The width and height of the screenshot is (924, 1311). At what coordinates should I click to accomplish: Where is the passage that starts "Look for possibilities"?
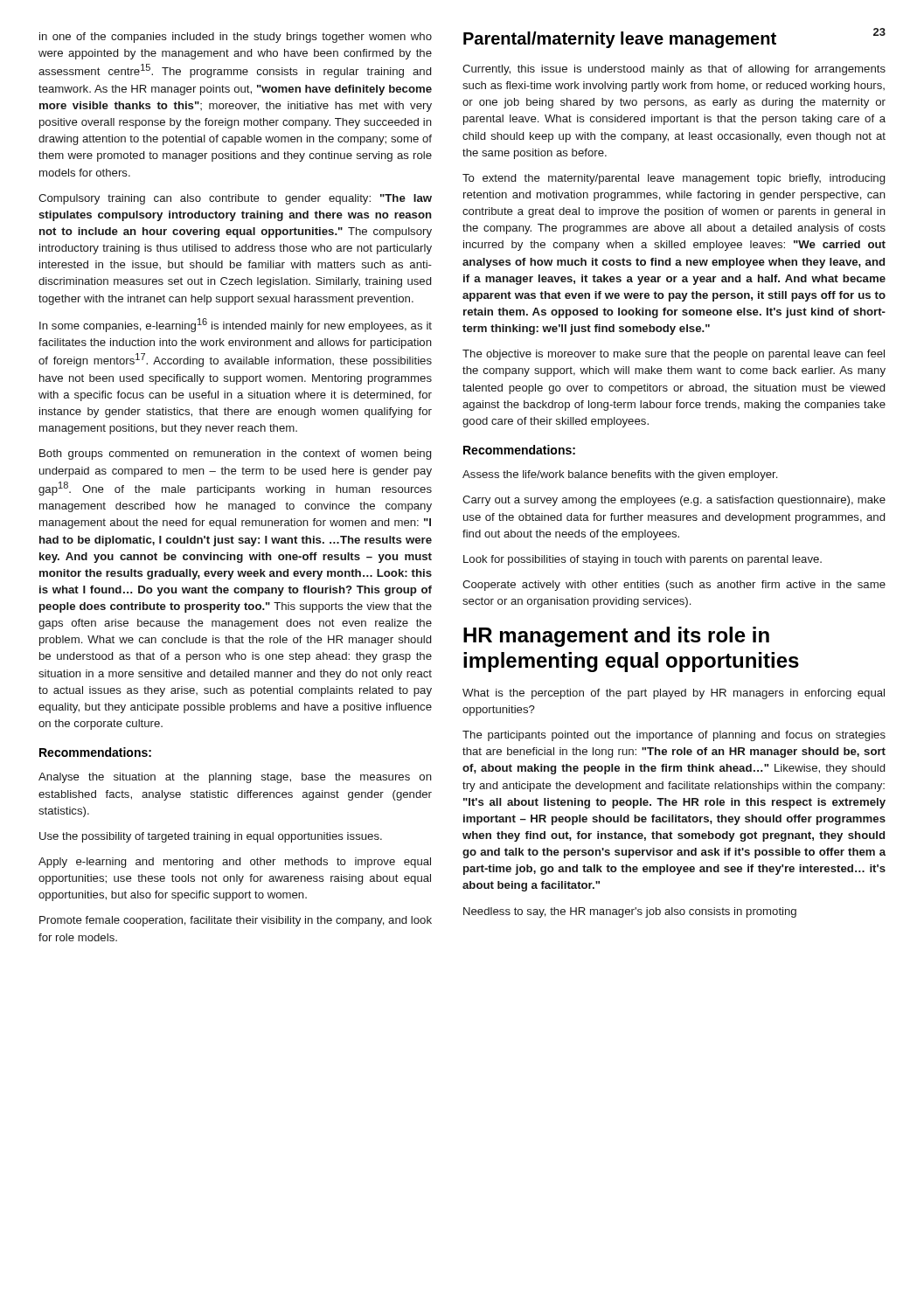(x=674, y=559)
